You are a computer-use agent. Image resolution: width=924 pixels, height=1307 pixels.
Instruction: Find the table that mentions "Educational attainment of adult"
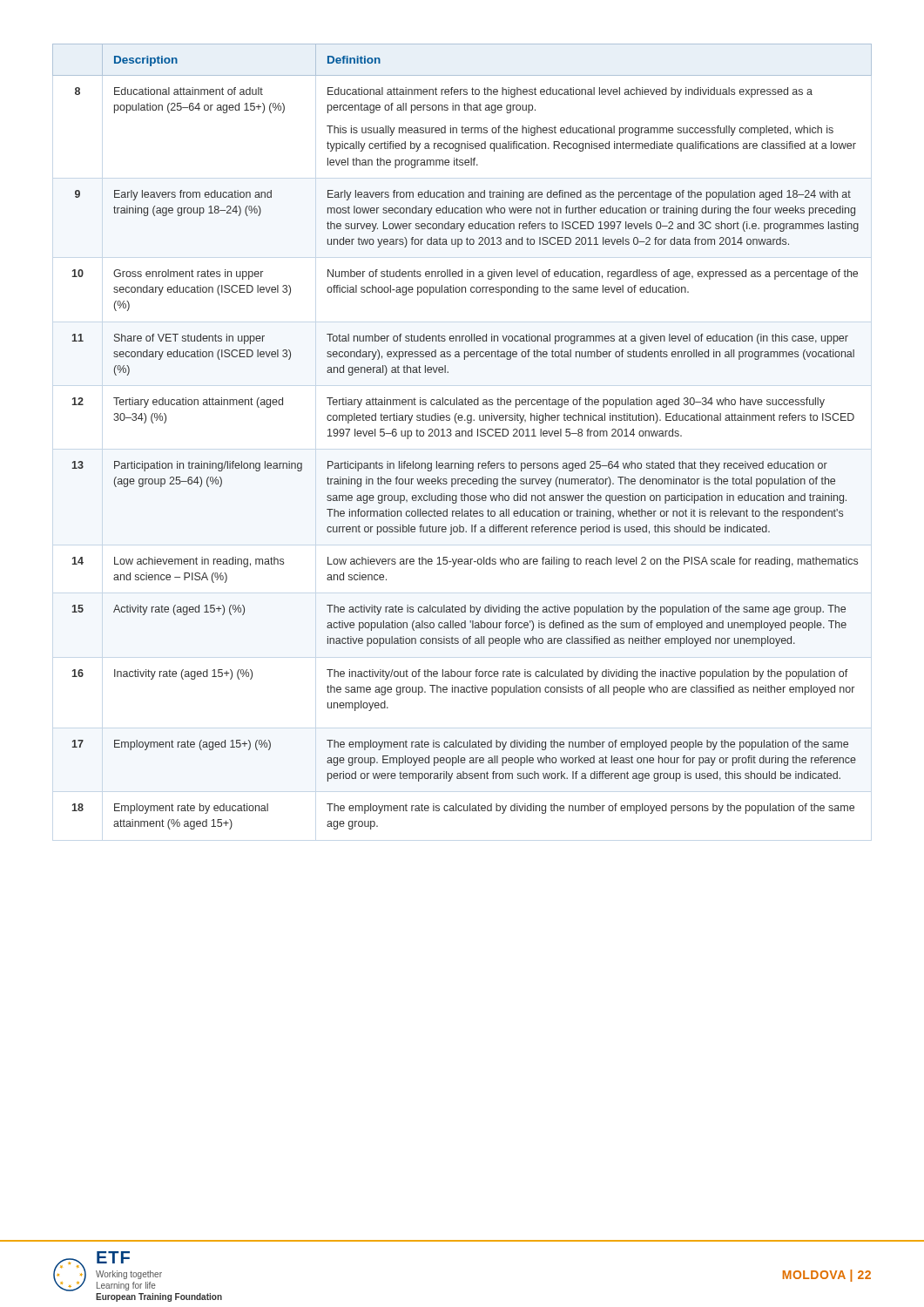(x=462, y=442)
